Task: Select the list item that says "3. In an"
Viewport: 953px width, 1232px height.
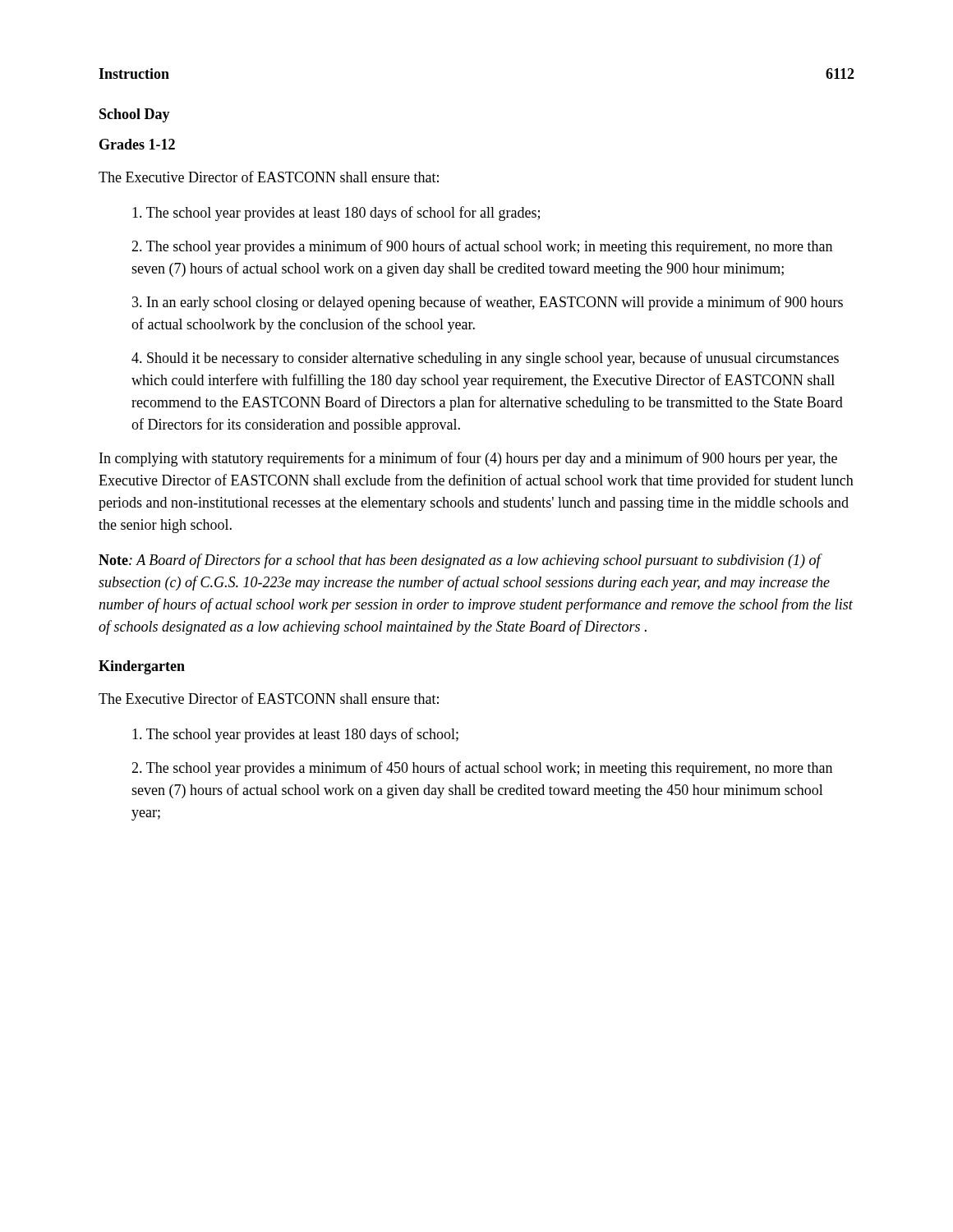Action: [487, 313]
